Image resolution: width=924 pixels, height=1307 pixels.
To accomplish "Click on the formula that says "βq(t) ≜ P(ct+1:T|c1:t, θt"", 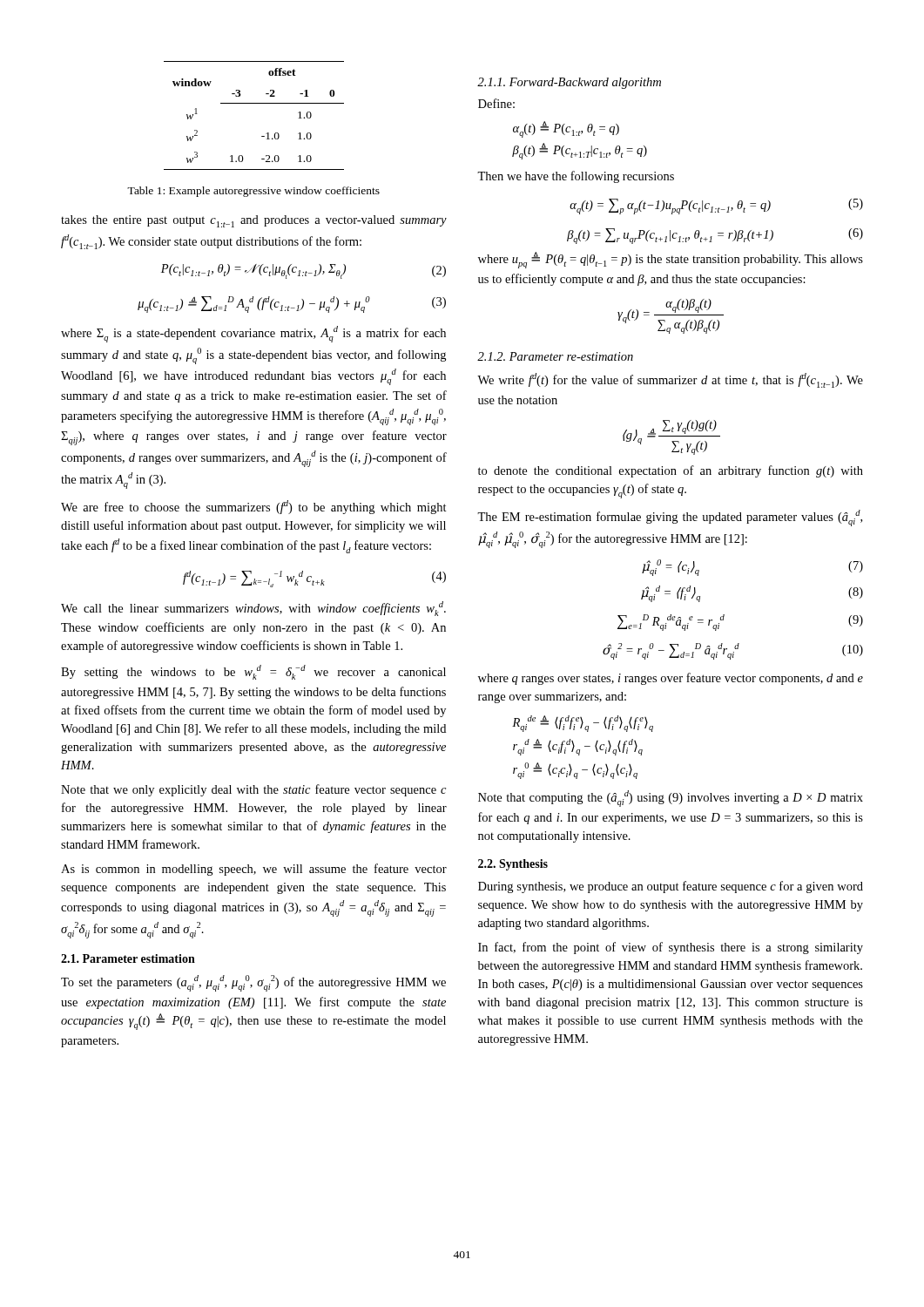I will [x=580, y=151].
